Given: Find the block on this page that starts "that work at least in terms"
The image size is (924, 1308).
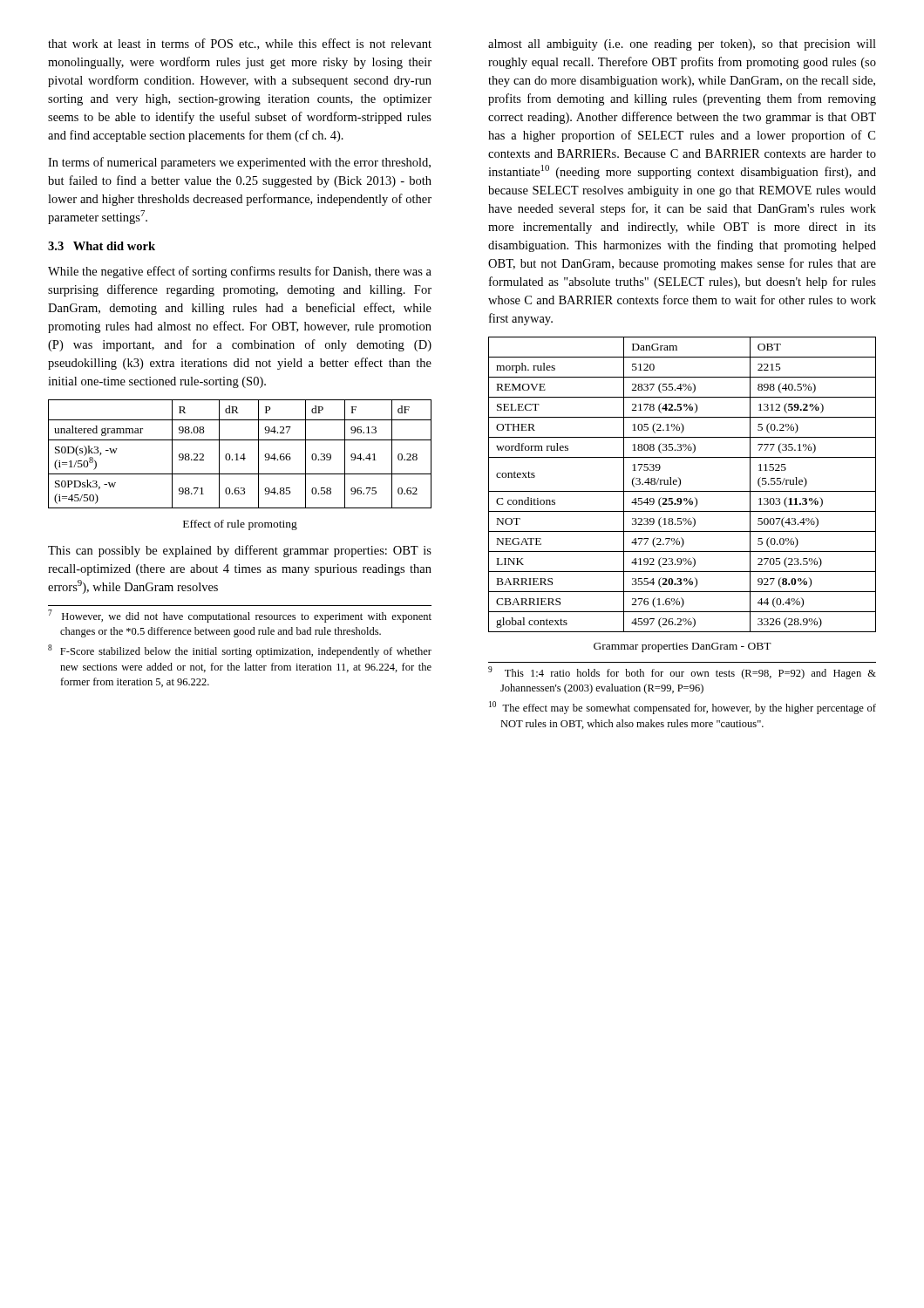Looking at the screenshot, I should click(240, 90).
